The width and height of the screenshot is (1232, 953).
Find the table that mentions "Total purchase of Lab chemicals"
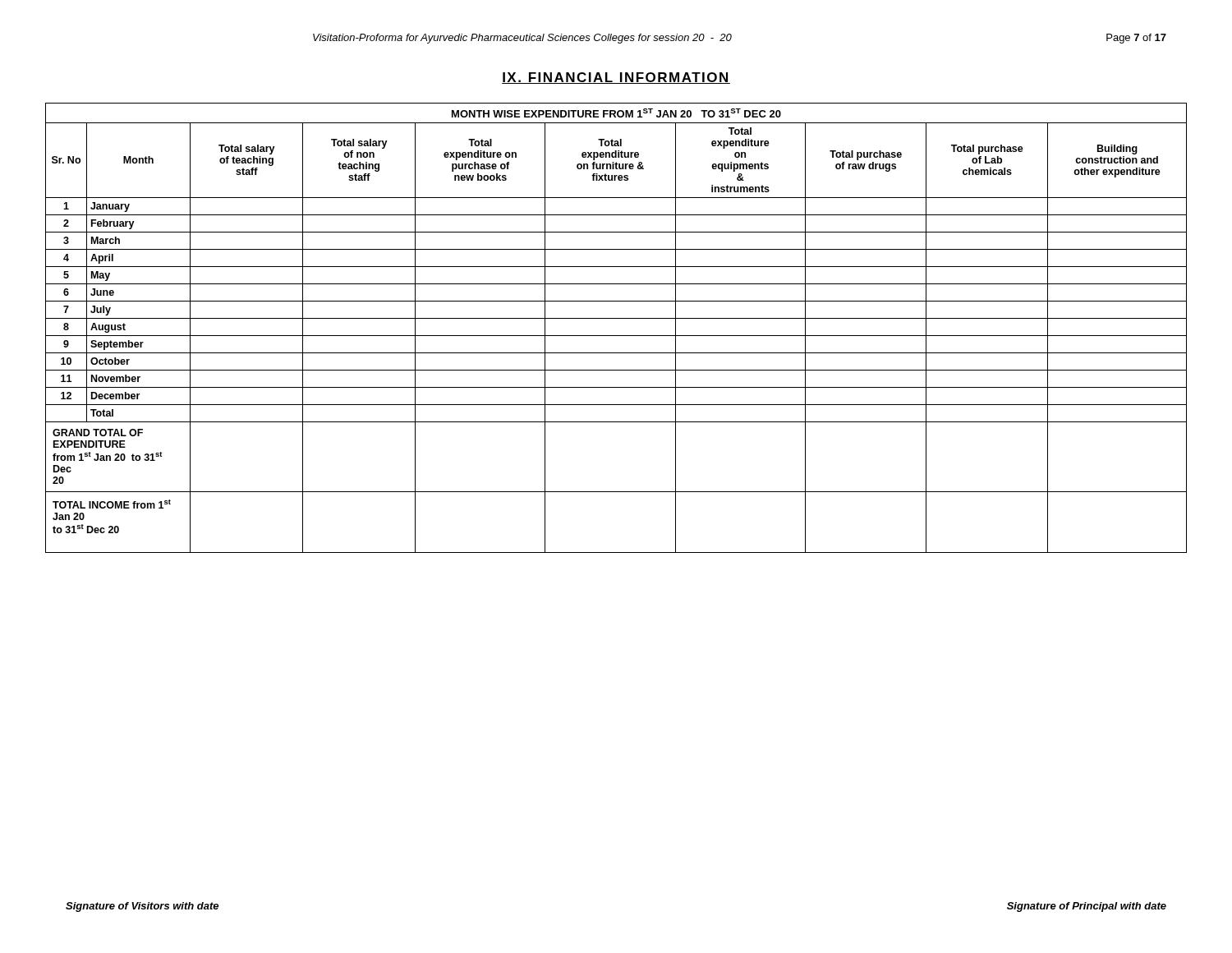click(x=616, y=328)
